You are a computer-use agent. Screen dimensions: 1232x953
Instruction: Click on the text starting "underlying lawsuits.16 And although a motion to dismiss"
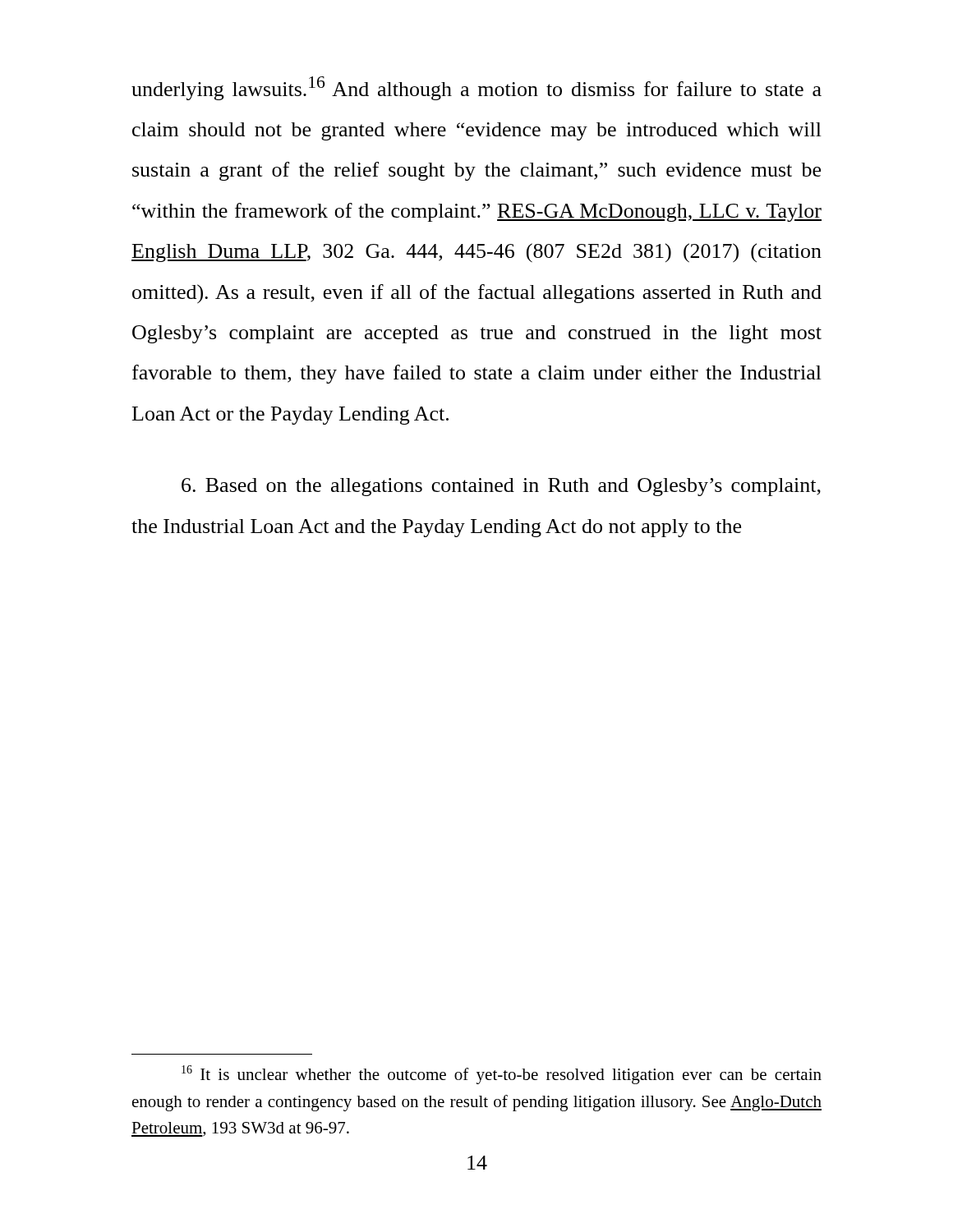click(476, 250)
